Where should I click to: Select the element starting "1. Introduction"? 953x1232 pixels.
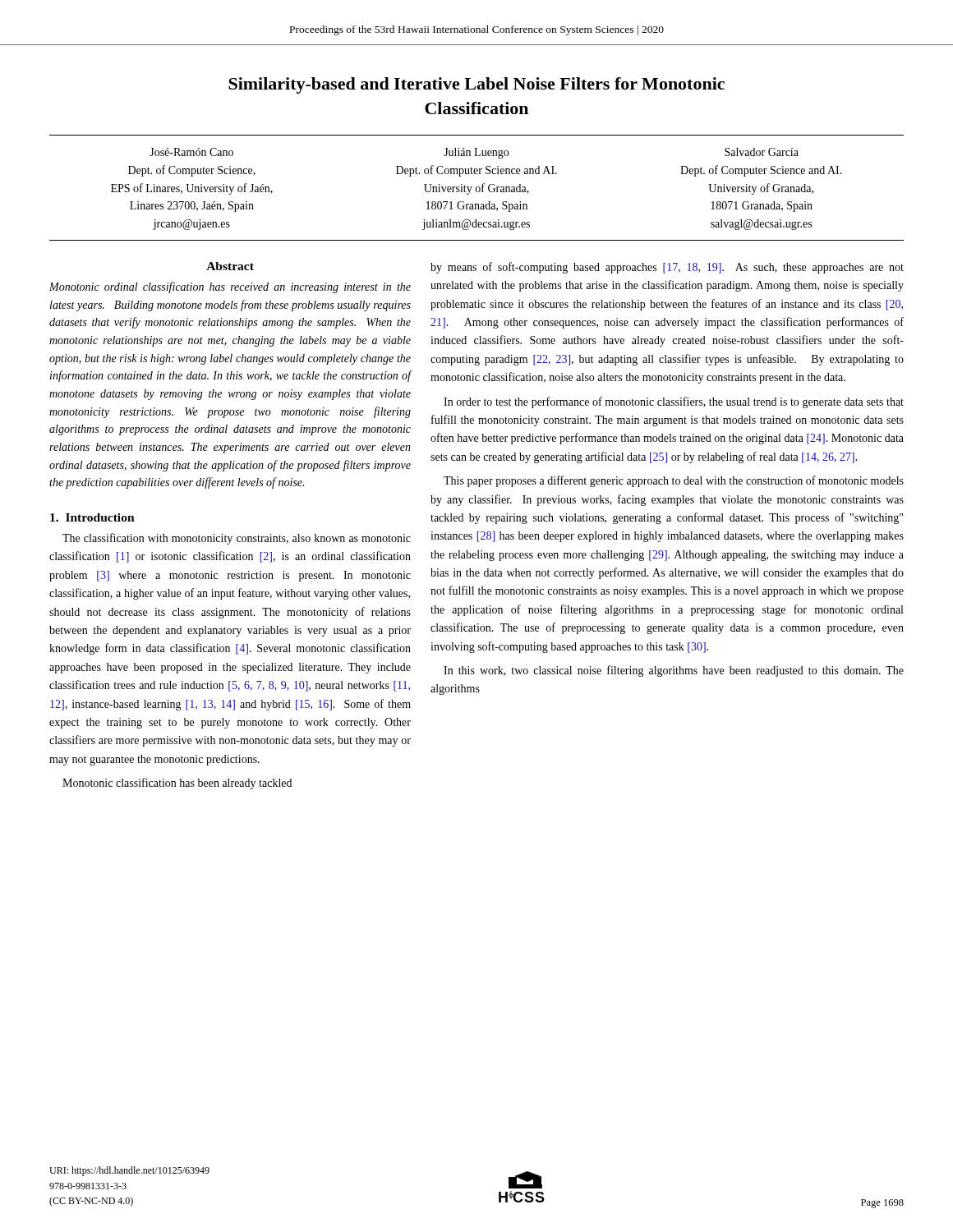coord(92,517)
